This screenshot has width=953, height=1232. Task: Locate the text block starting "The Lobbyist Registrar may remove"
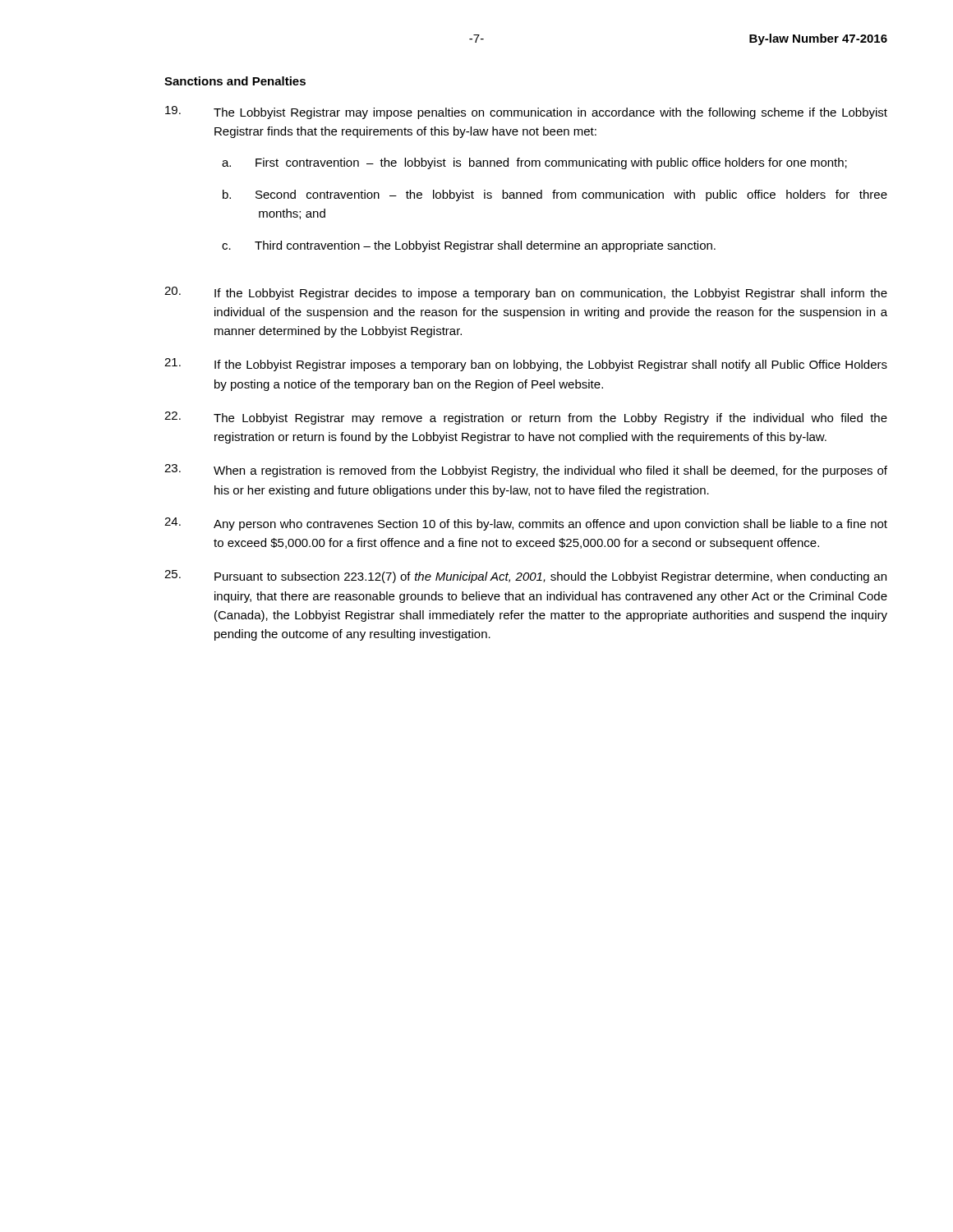click(x=526, y=427)
